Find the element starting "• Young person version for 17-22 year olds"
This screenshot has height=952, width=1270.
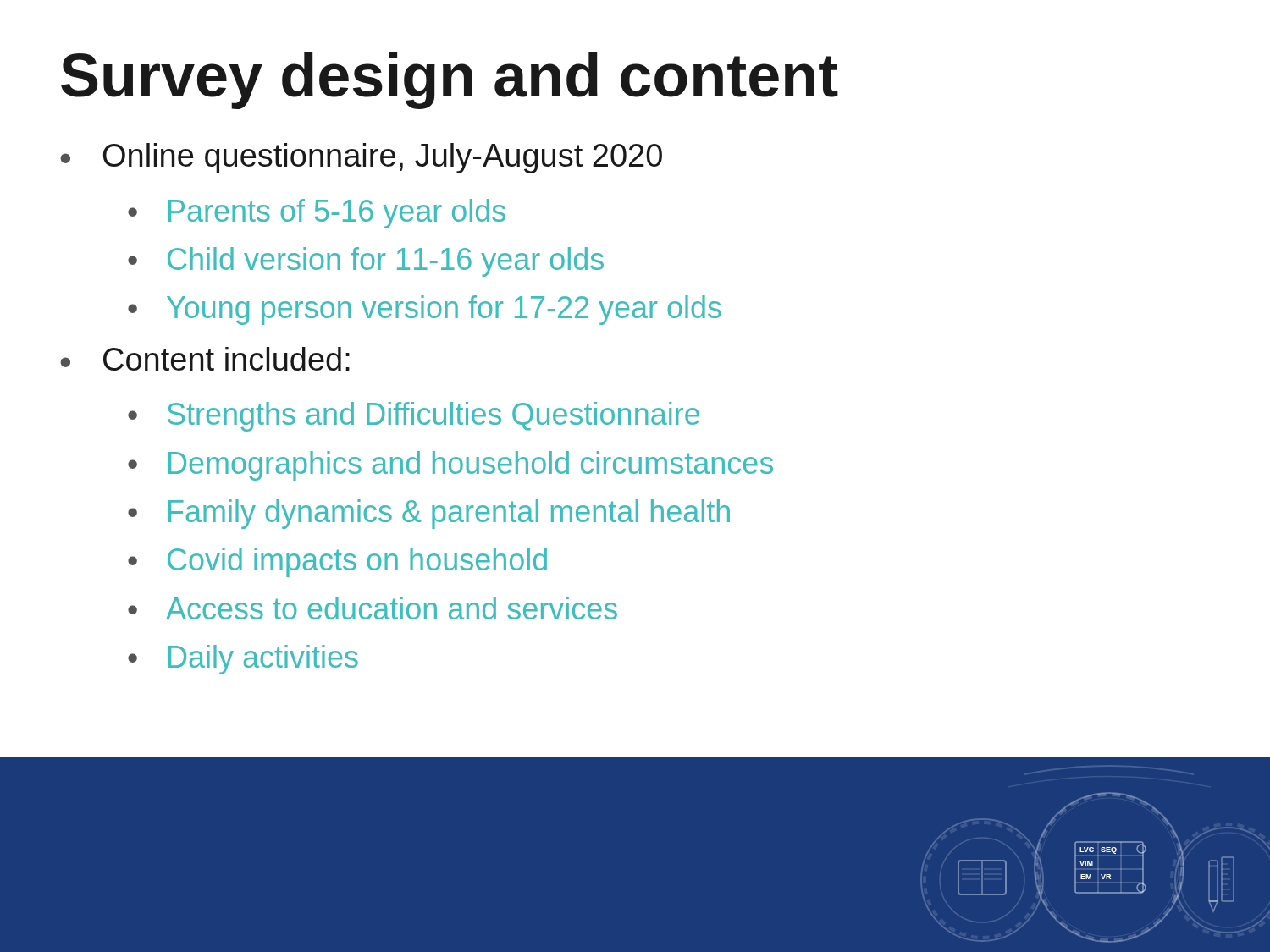tap(425, 310)
